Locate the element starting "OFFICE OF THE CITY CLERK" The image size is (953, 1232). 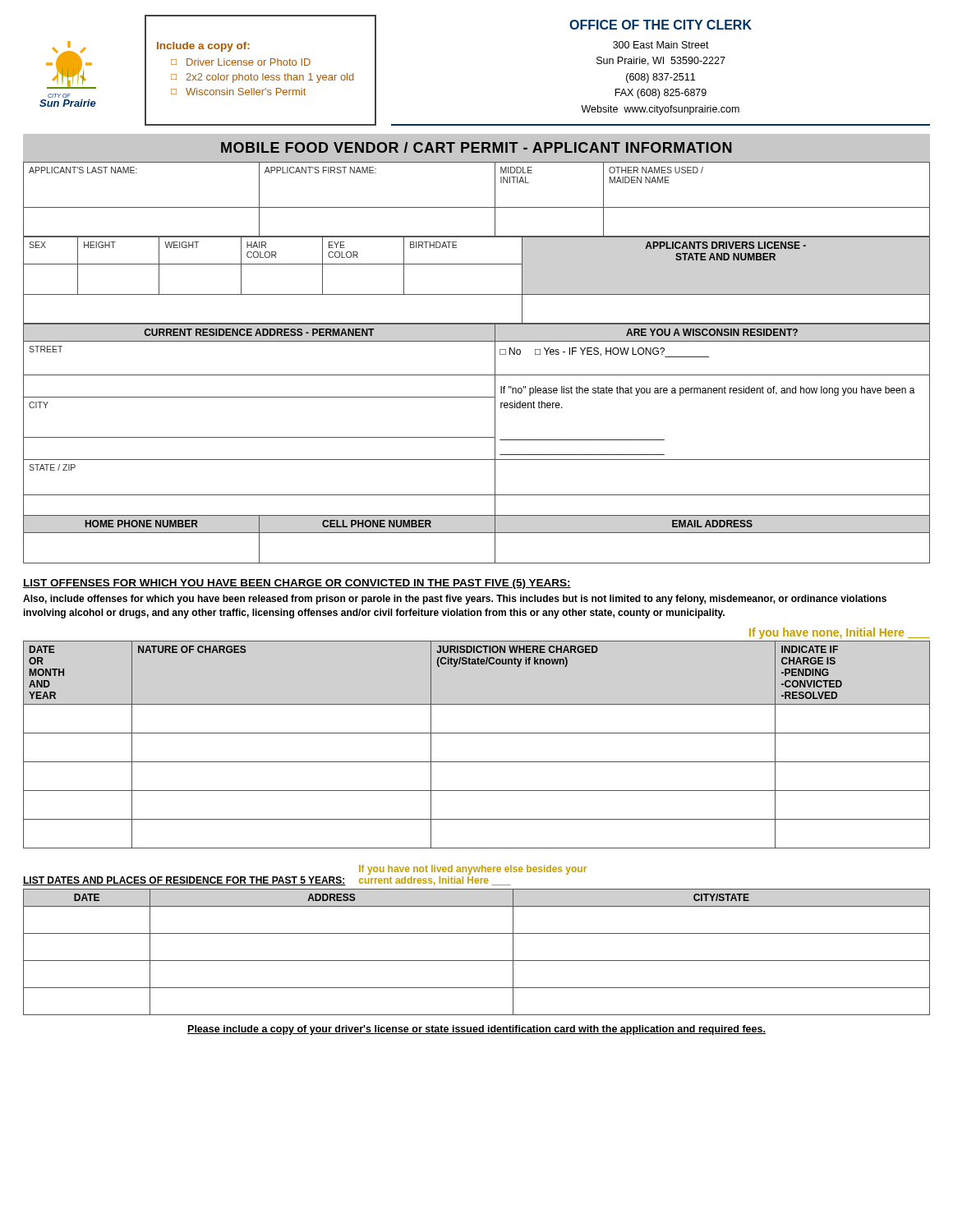tap(661, 25)
